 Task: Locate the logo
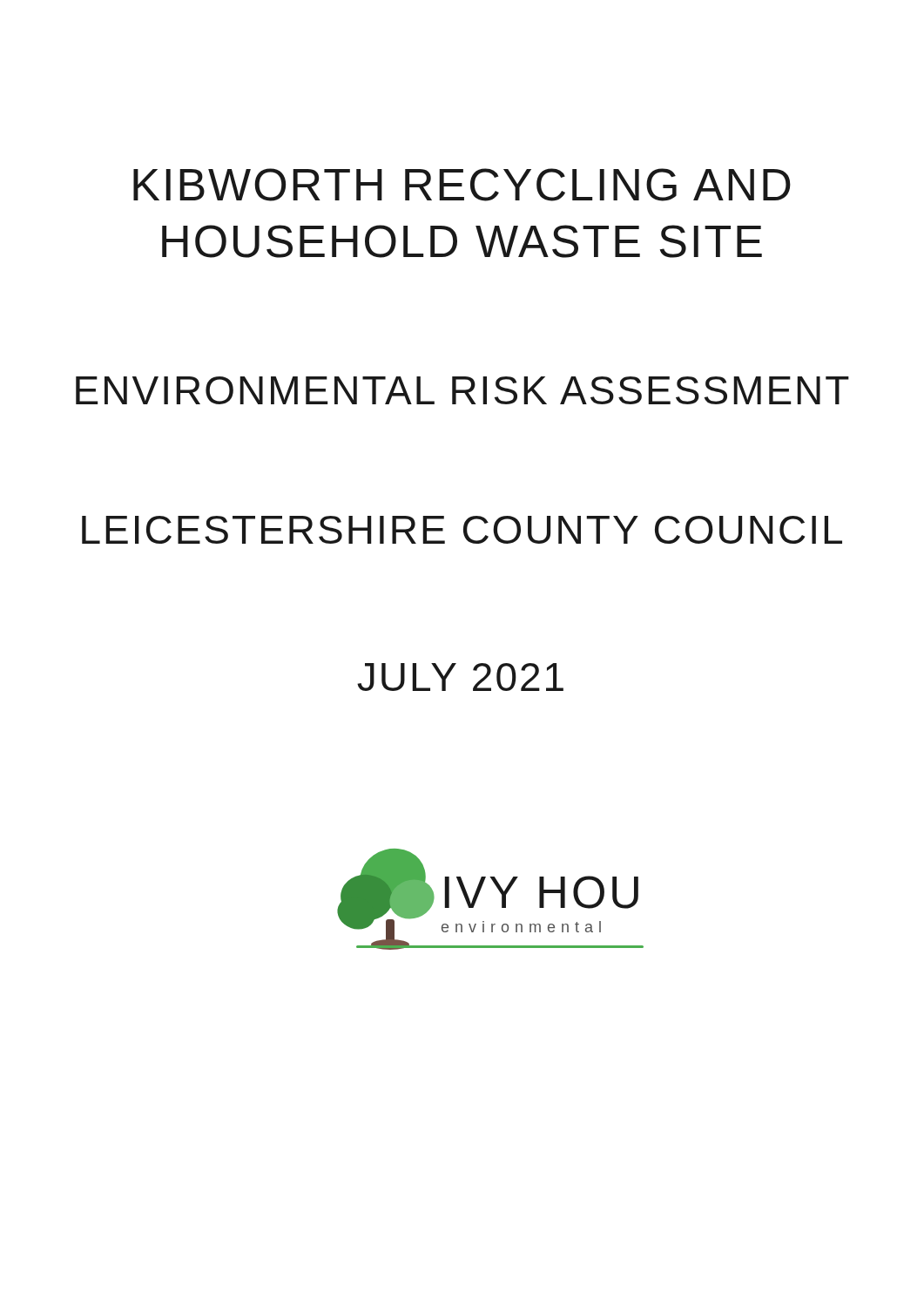pyautogui.click(x=462, y=906)
